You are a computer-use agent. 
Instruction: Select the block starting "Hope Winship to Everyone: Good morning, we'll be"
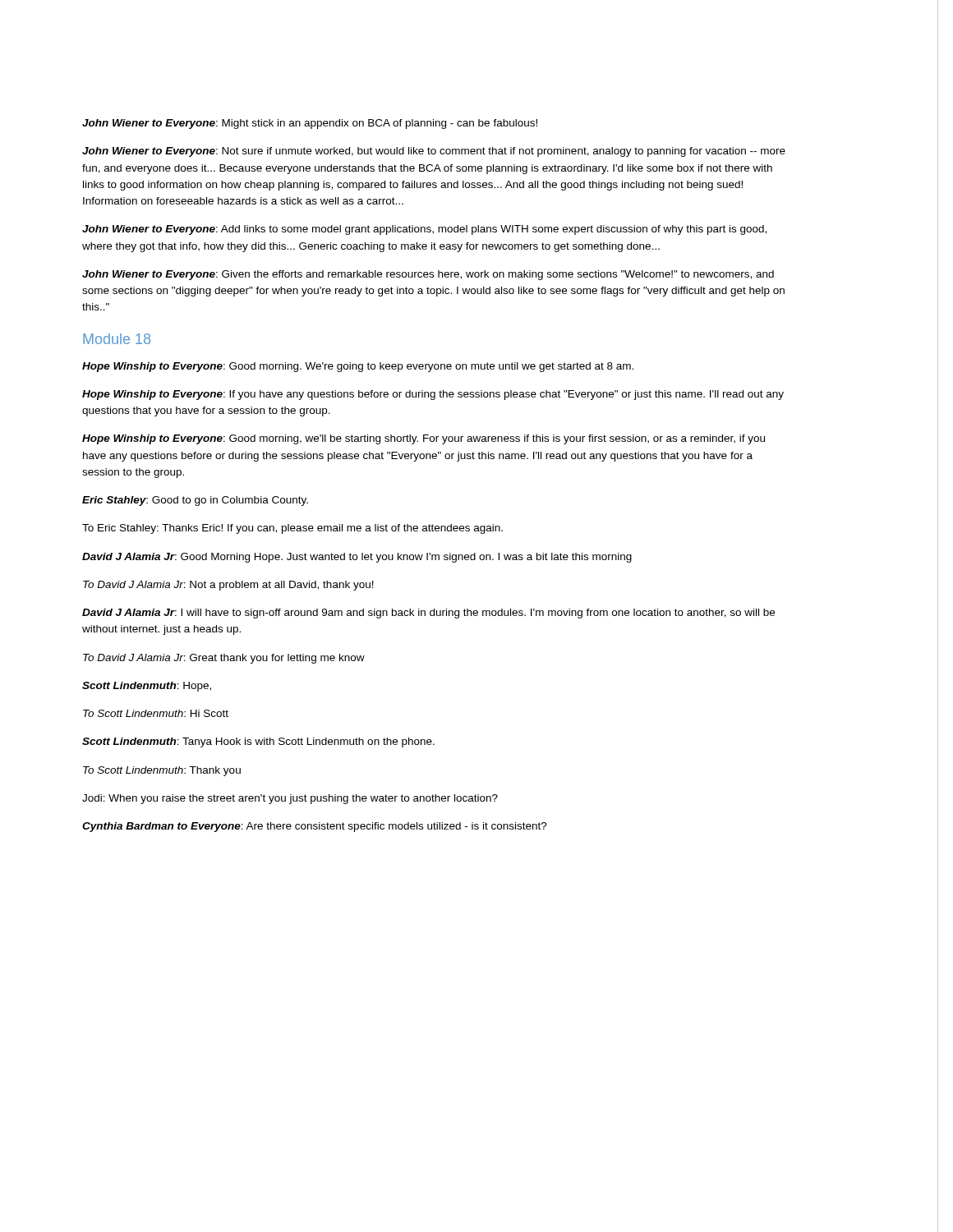pos(424,455)
